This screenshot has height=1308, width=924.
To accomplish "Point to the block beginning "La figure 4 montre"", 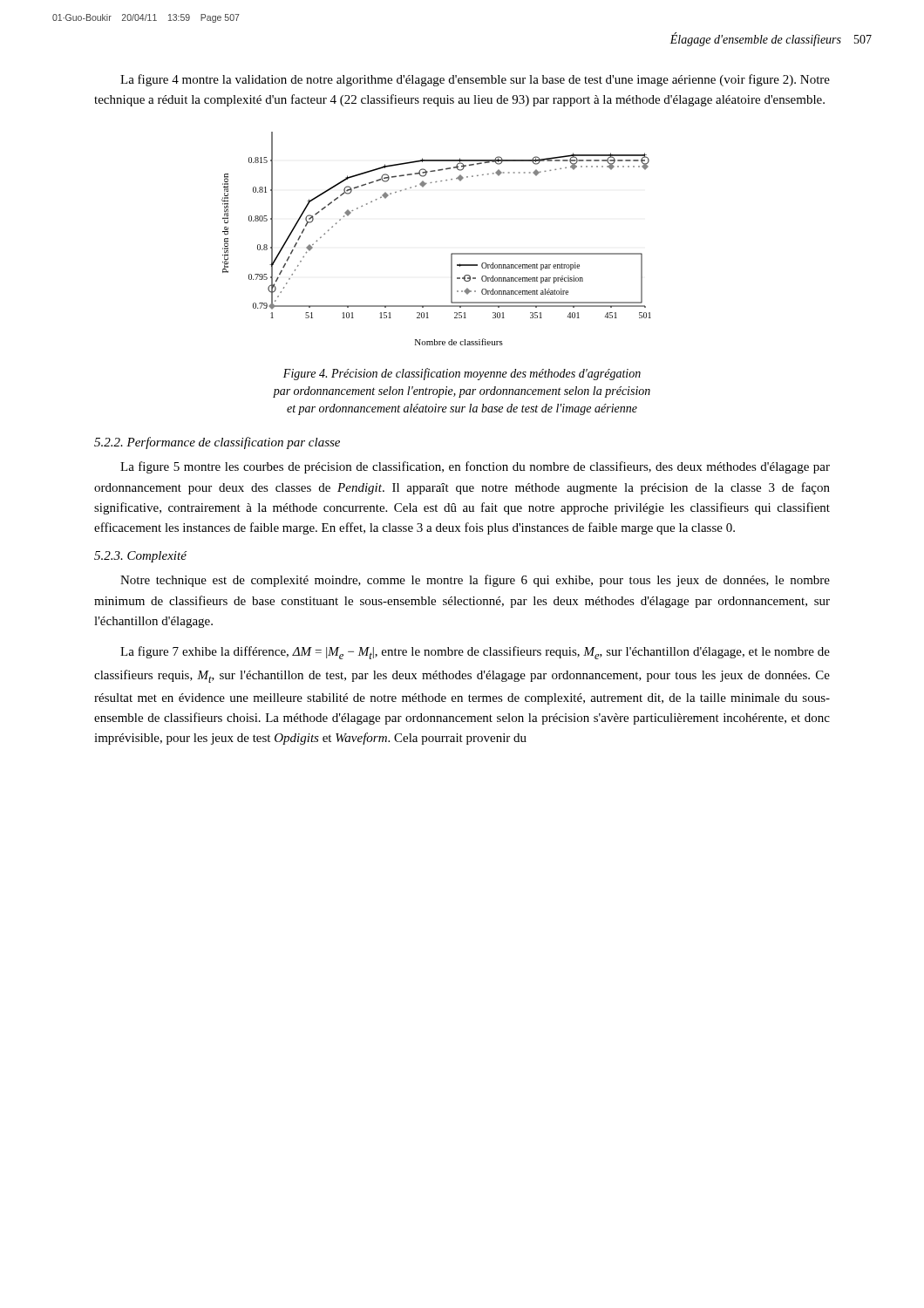I will (x=462, y=90).
